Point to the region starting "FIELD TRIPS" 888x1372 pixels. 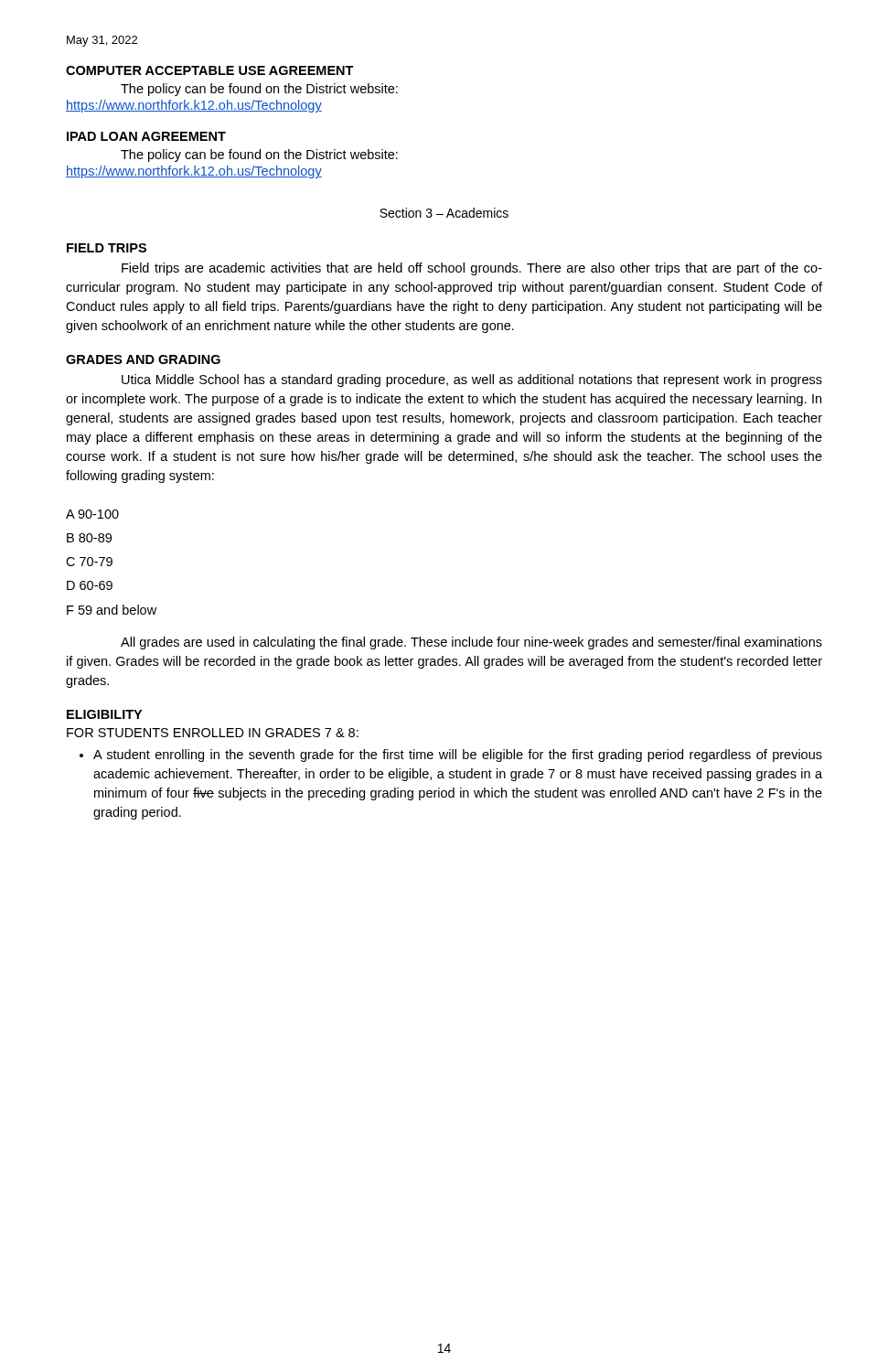[x=106, y=248]
